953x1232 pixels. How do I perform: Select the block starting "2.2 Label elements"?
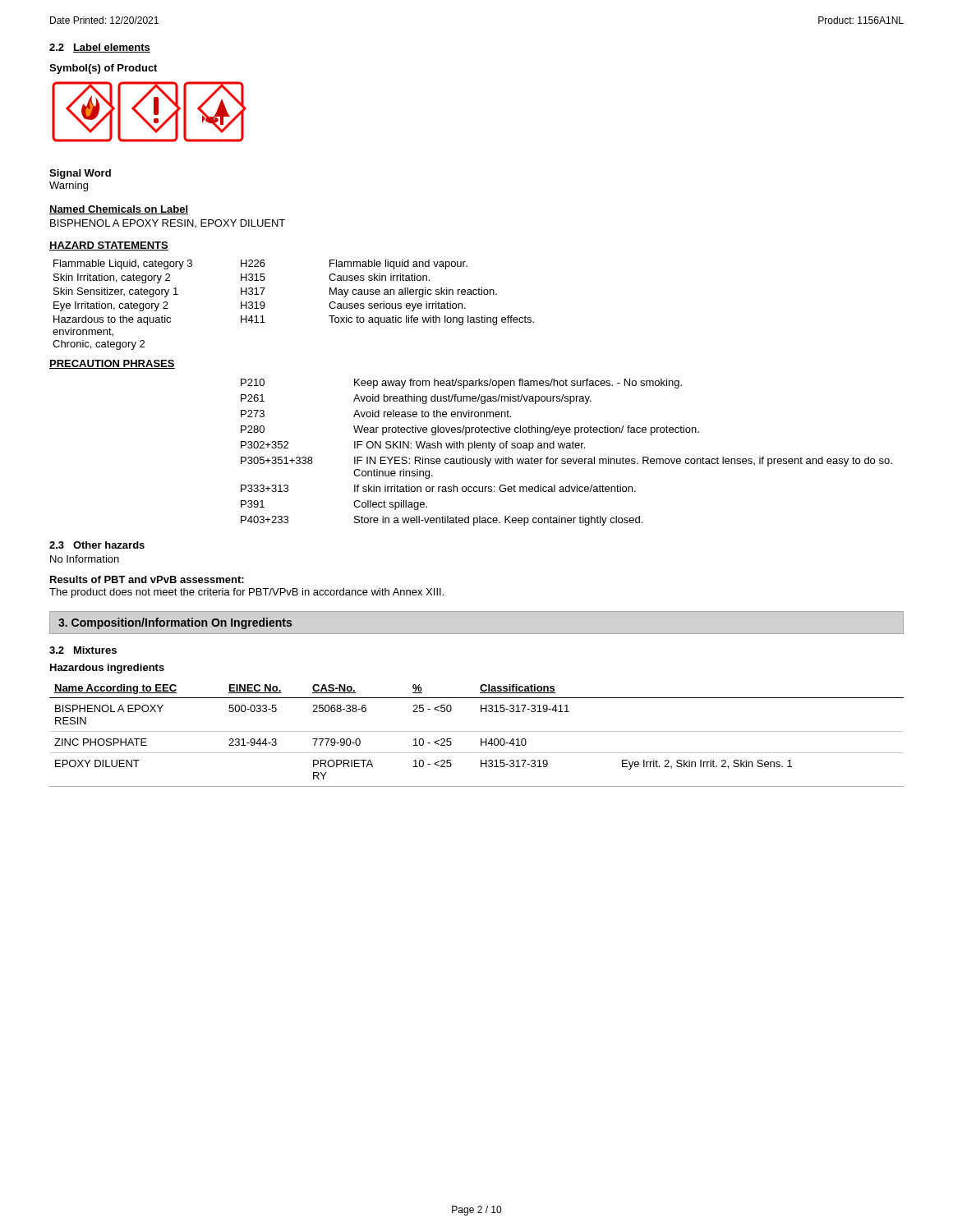tap(100, 47)
